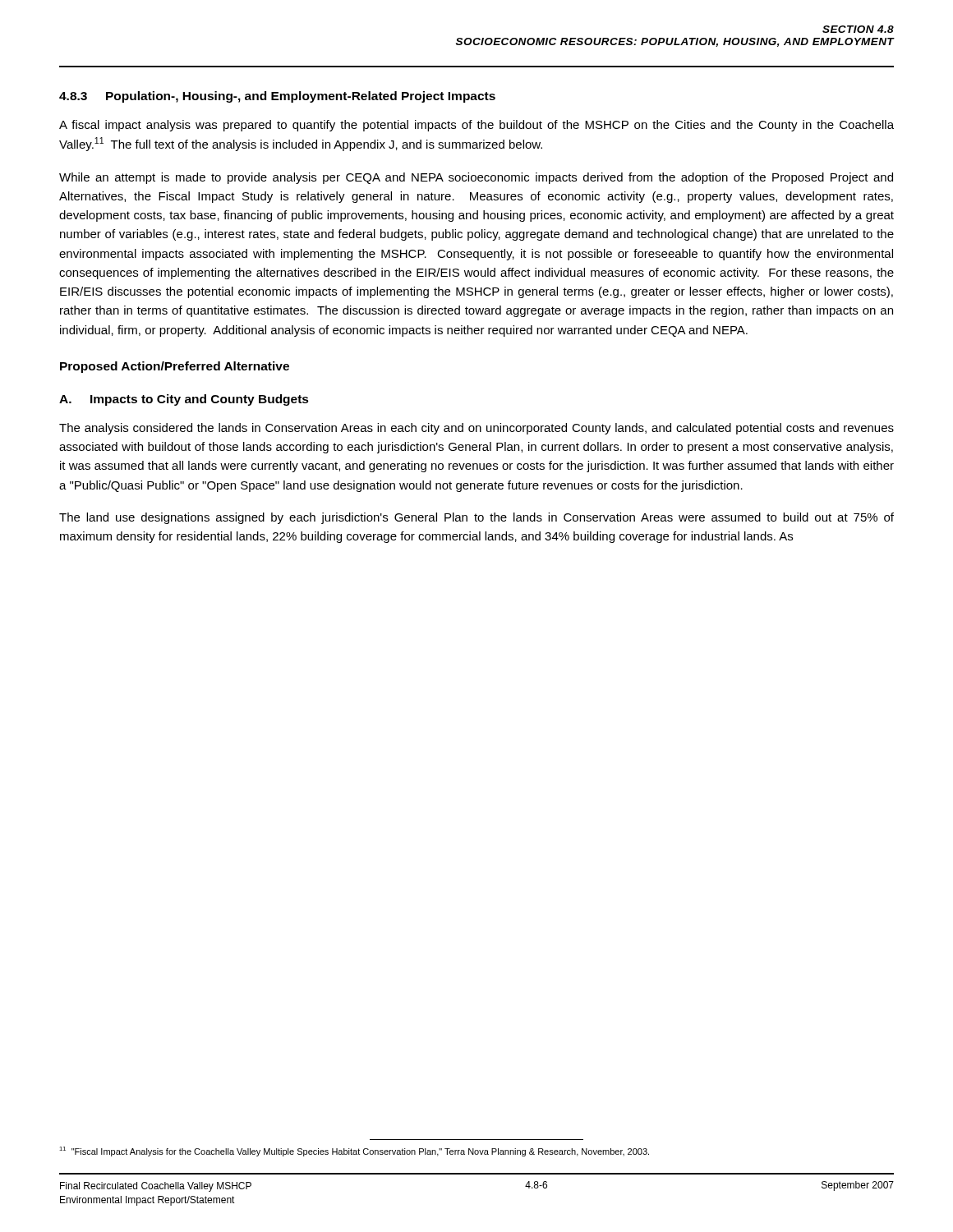Select the passage starting "4.8.3 Population-, Housing-, and Employment-Related Project Impacts"

click(x=277, y=96)
